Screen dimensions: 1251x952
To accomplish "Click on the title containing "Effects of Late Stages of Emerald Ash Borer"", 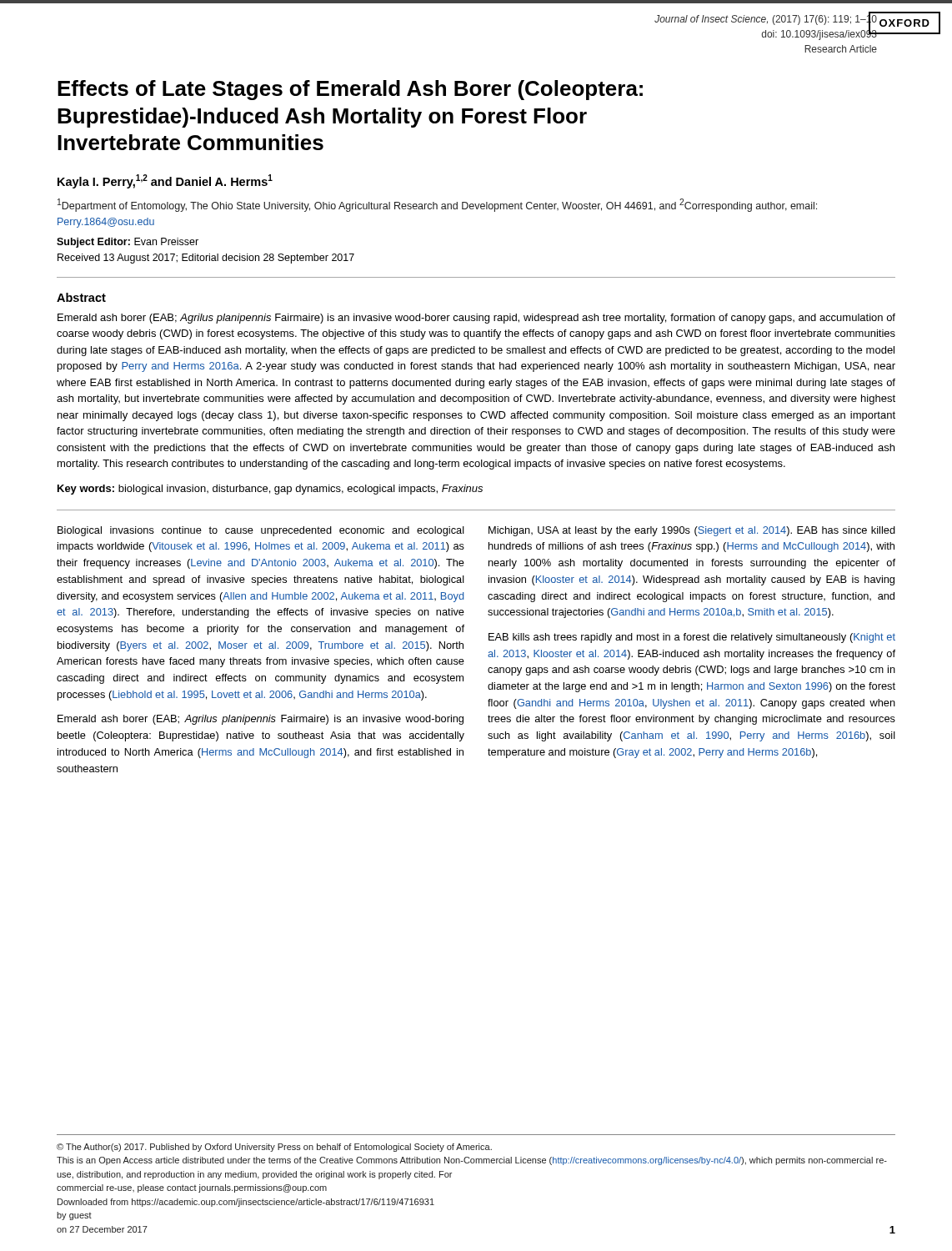I will (351, 116).
